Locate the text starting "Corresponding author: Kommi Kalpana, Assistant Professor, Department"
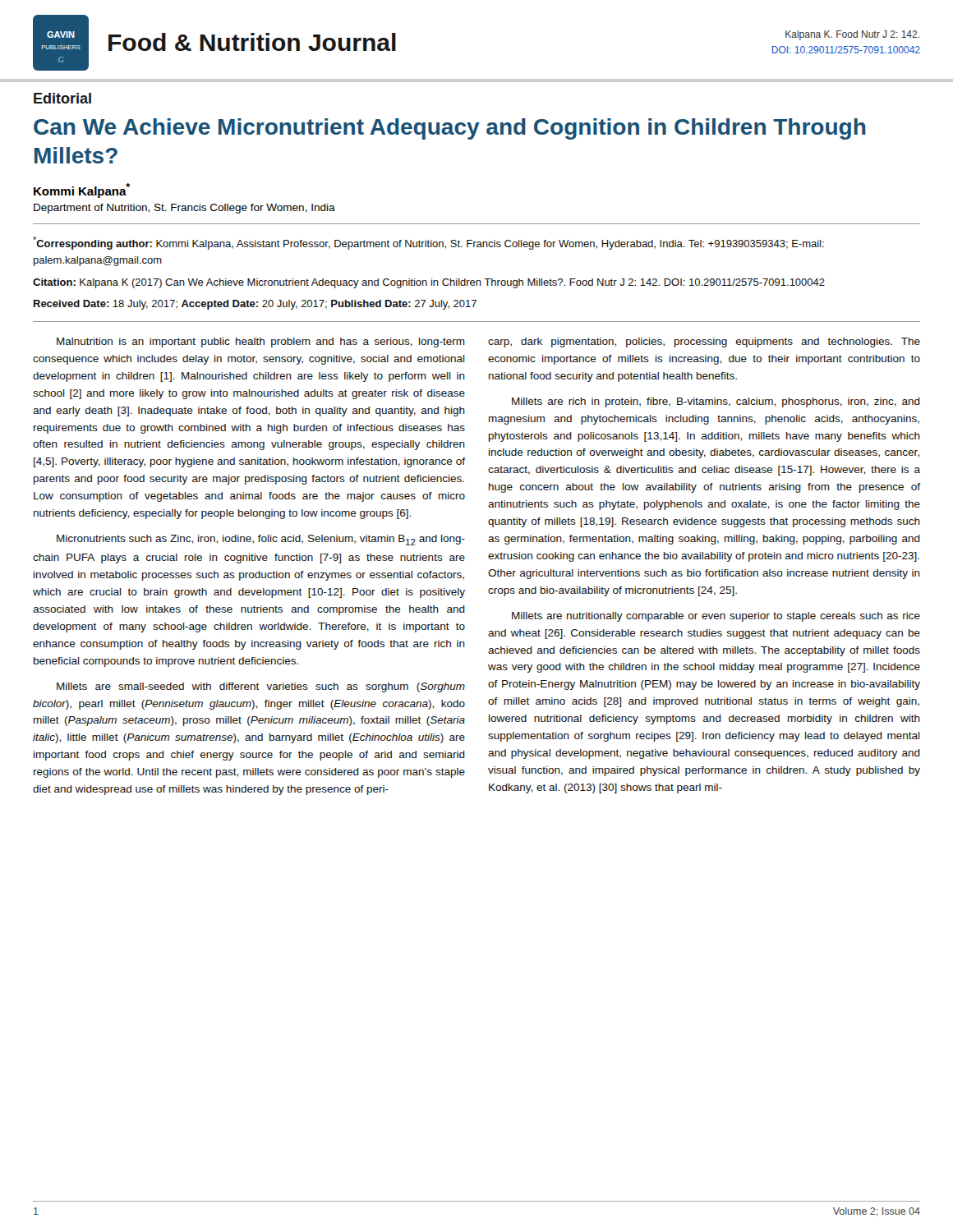Viewport: 953px width, 1232px height. point(476,273)
